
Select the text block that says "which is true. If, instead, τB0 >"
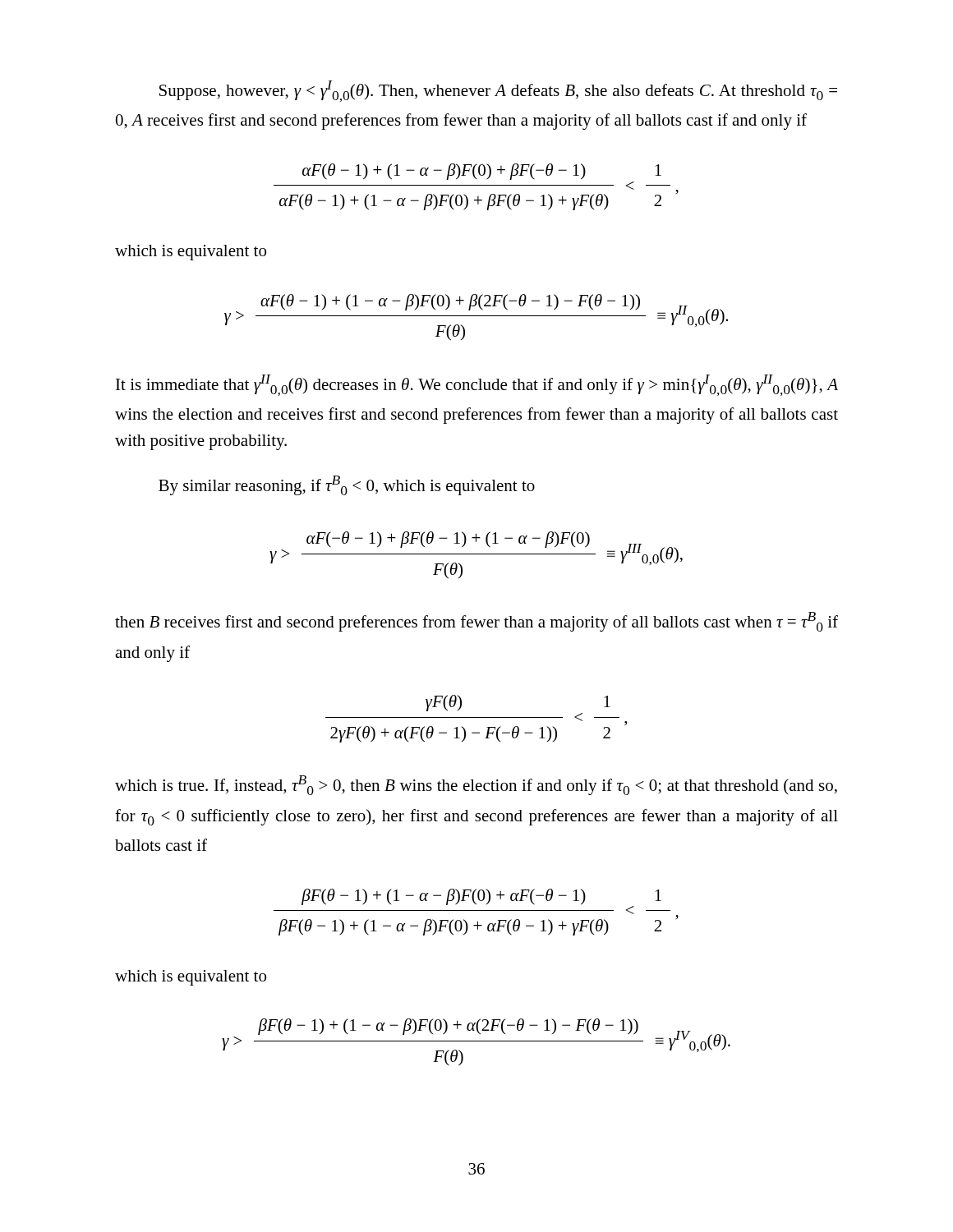click(476, 813)
